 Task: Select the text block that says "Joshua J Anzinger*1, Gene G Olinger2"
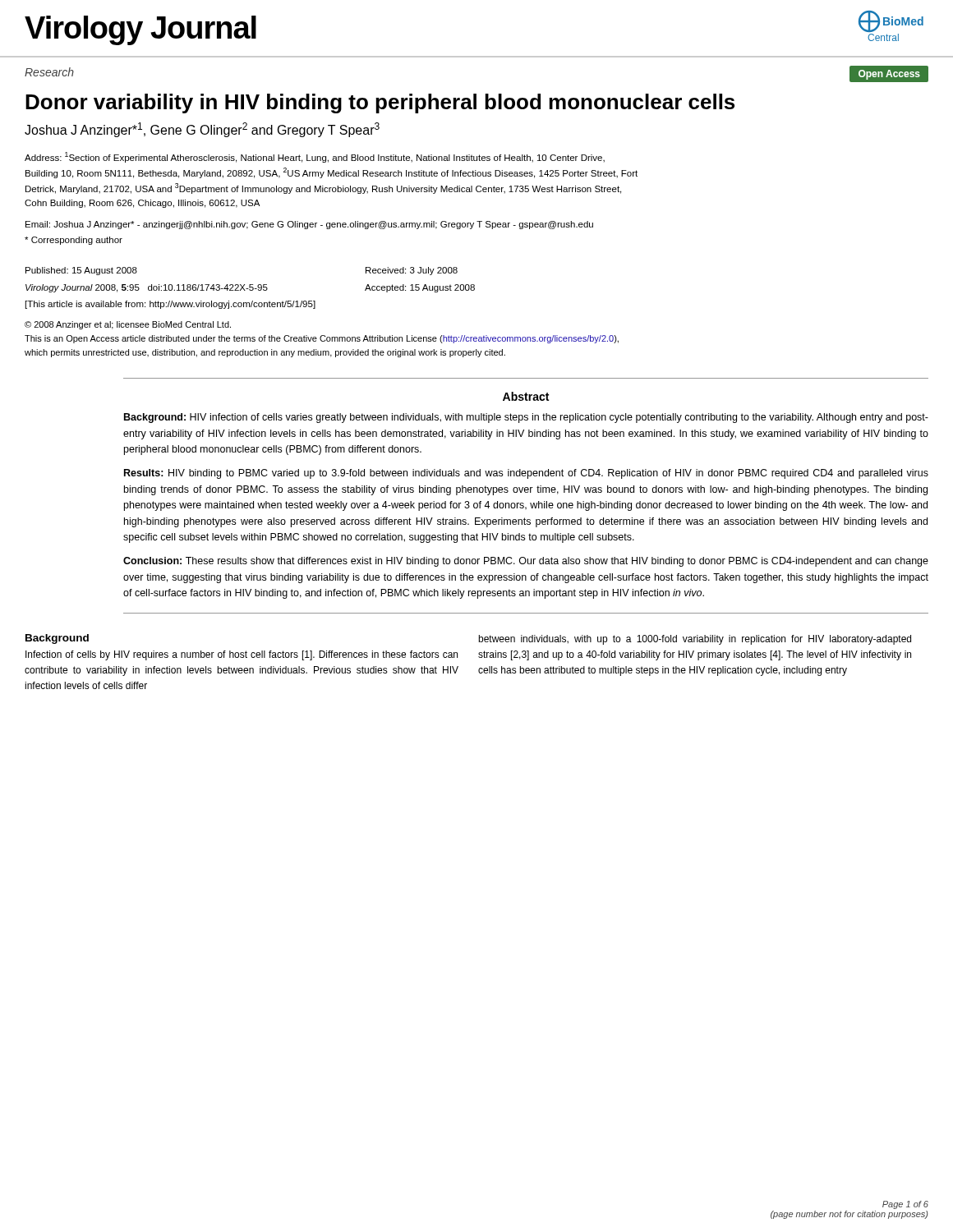point(202,129)
